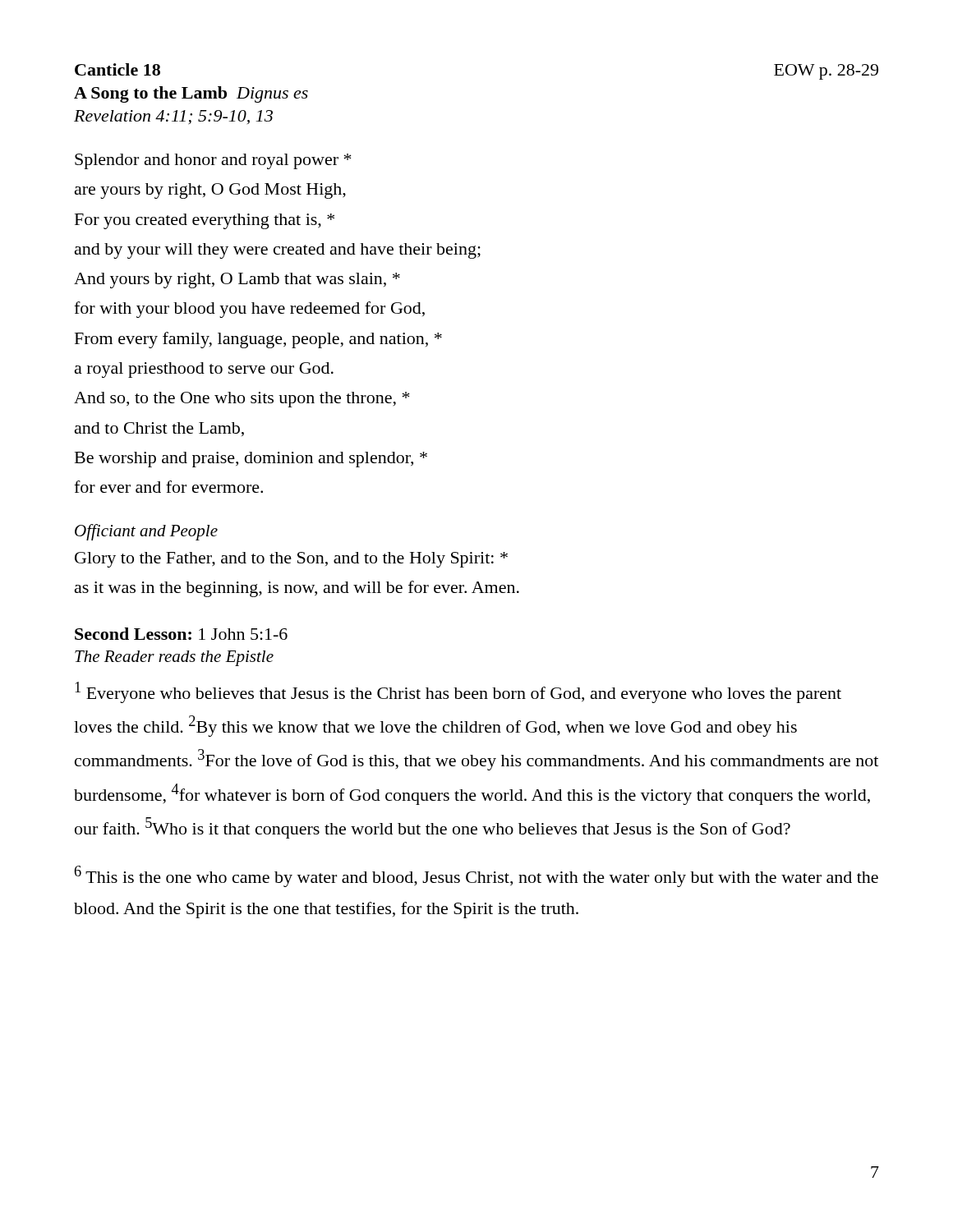Select the text block that reads "Splendor and honor and"
The width and height of the screenshot is (953, 1232).
point(213,161)
